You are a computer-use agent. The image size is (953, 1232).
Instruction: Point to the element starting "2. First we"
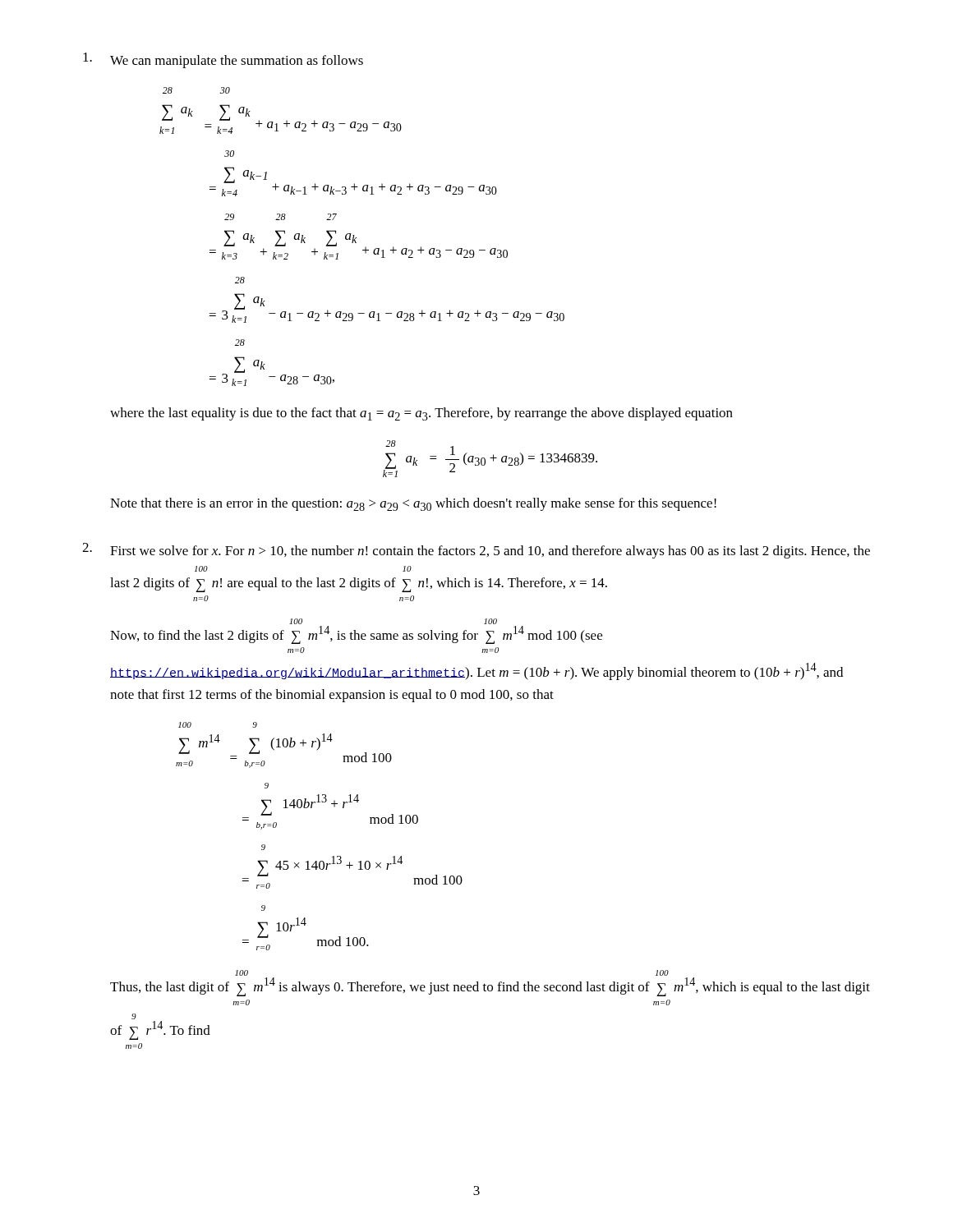coord(476,551)
